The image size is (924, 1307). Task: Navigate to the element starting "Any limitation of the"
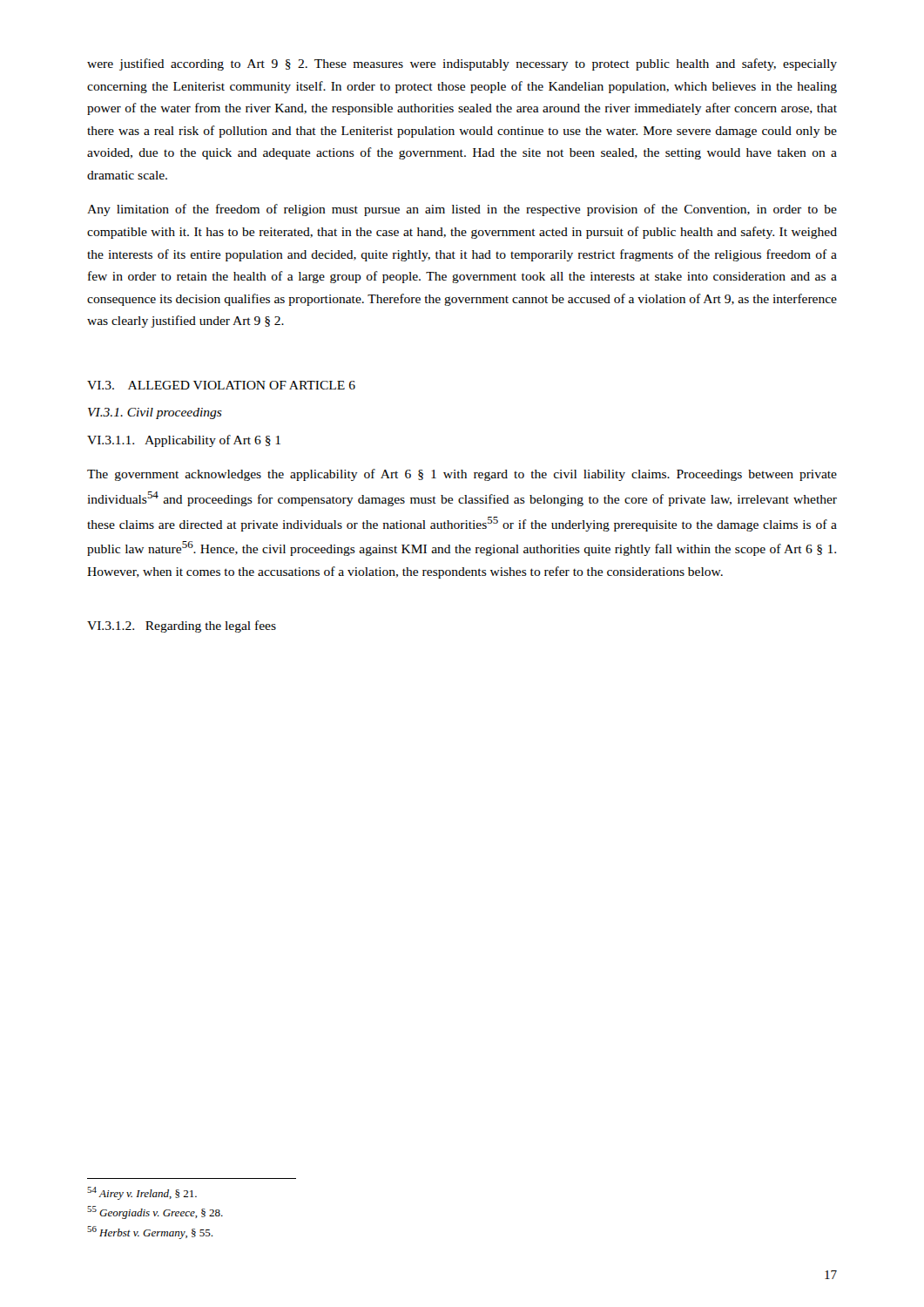tap(462, 265)
